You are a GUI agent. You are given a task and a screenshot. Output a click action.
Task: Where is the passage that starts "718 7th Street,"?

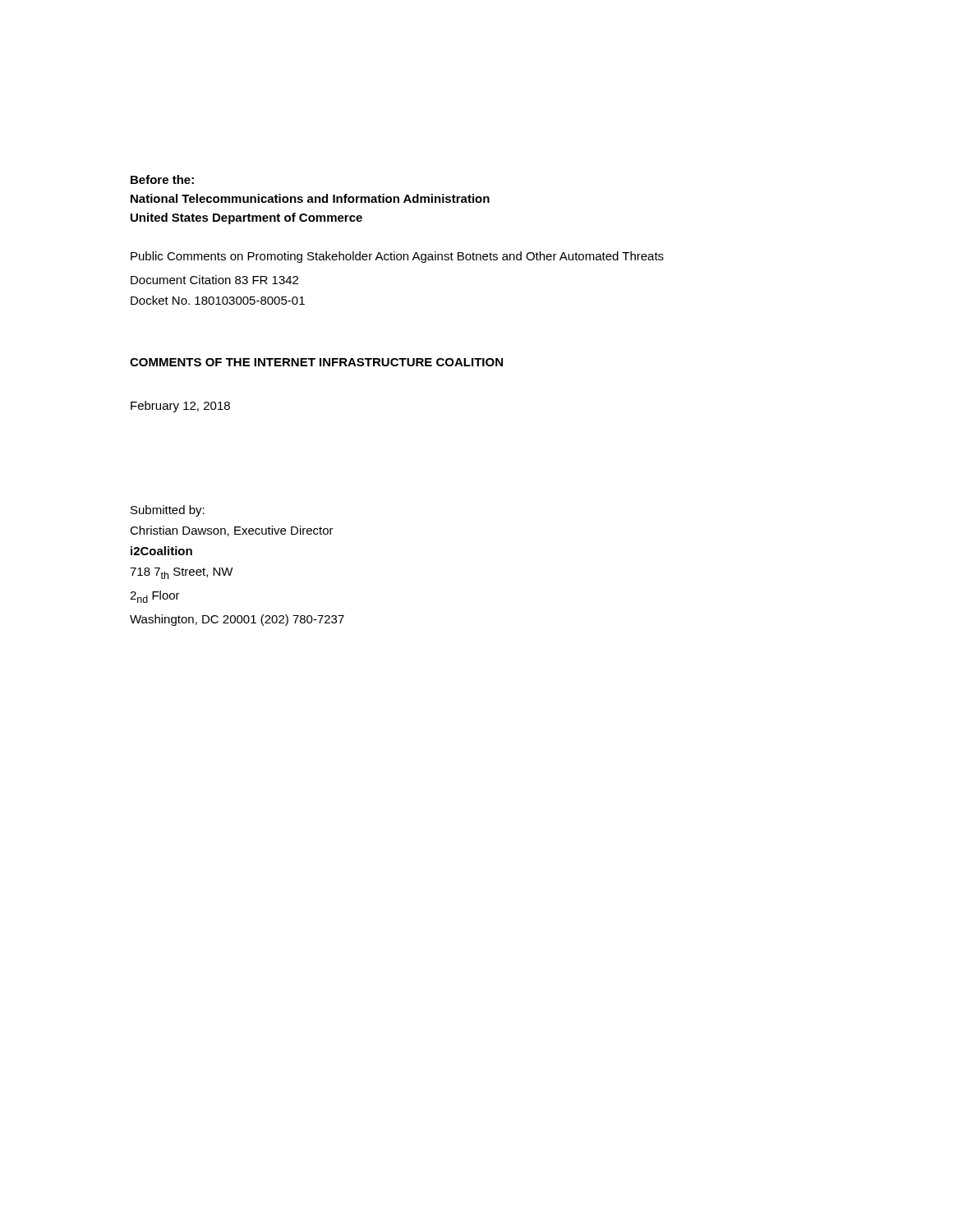181,573
